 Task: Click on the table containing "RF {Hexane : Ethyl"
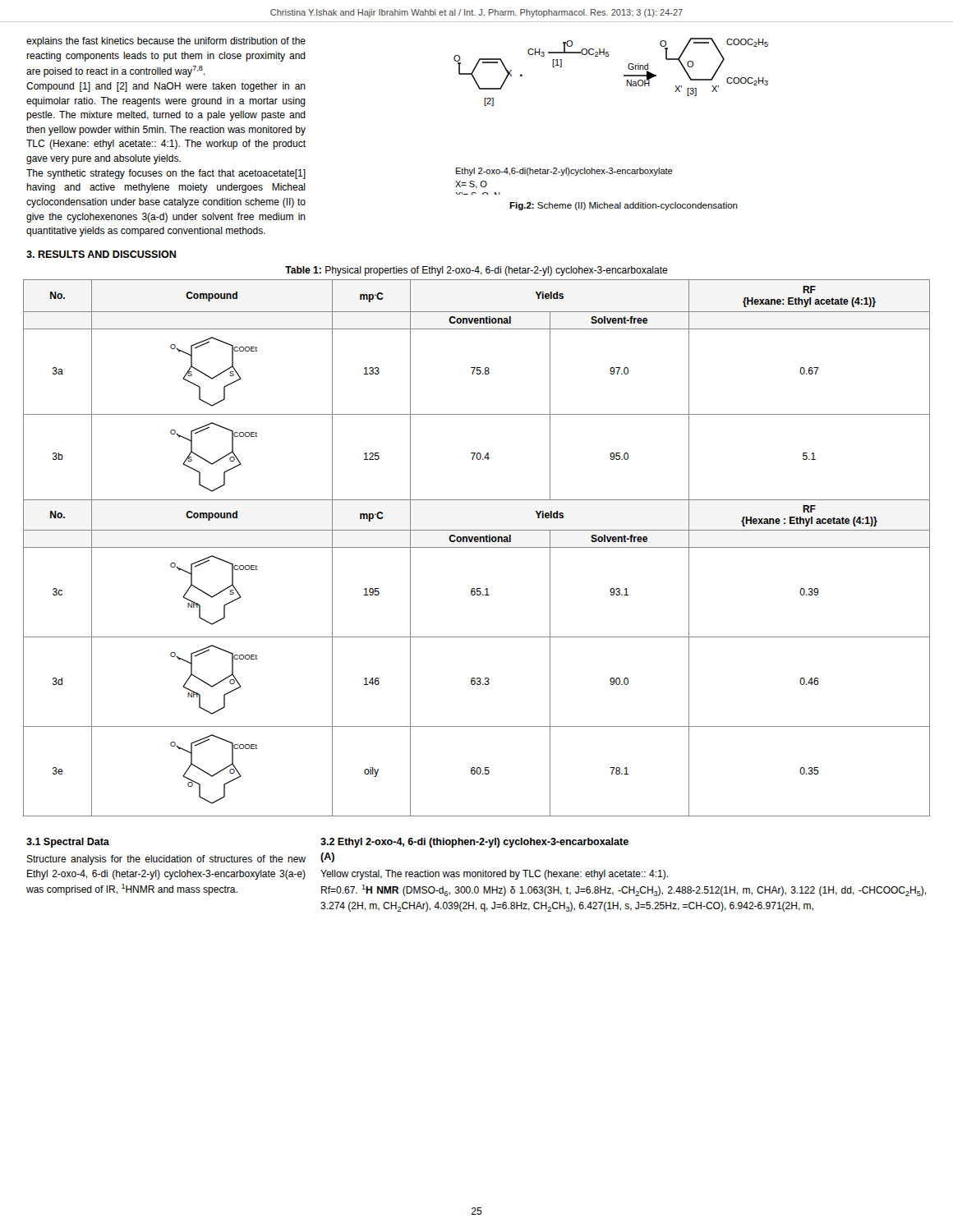point(476,548)
